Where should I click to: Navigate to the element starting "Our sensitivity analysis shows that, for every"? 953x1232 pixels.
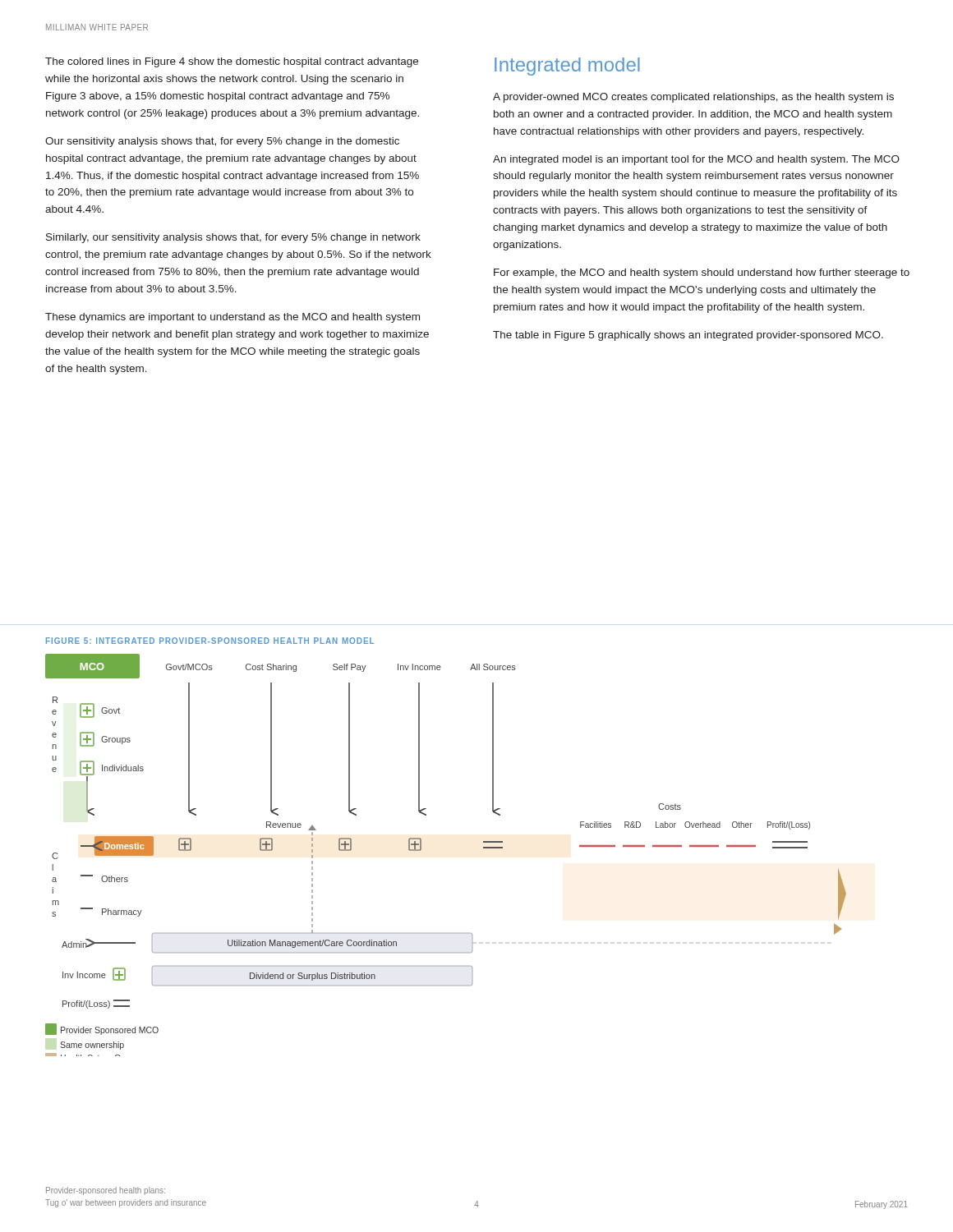point(238,176)
